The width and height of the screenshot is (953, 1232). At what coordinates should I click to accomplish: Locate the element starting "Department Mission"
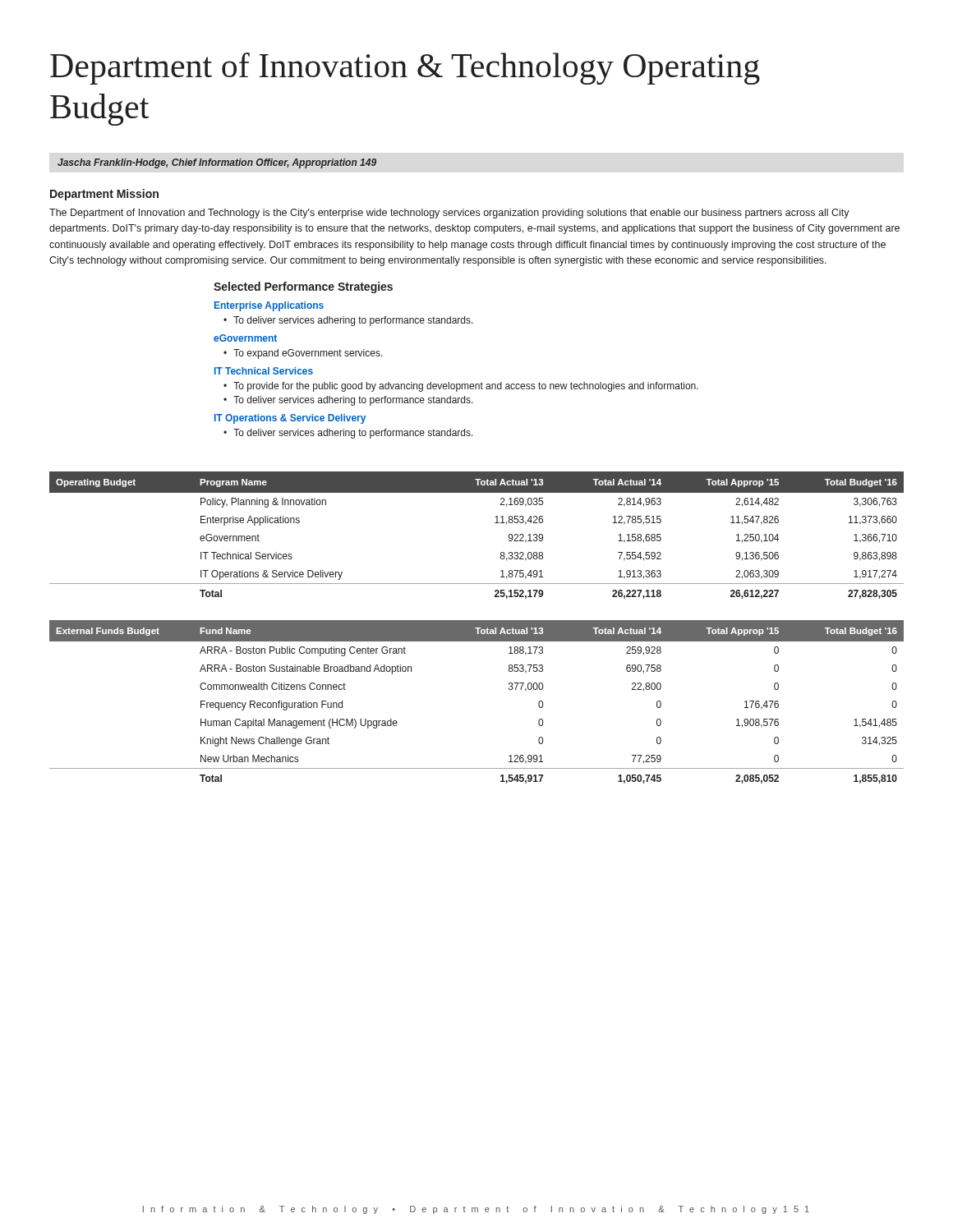[x=104, y=195]
